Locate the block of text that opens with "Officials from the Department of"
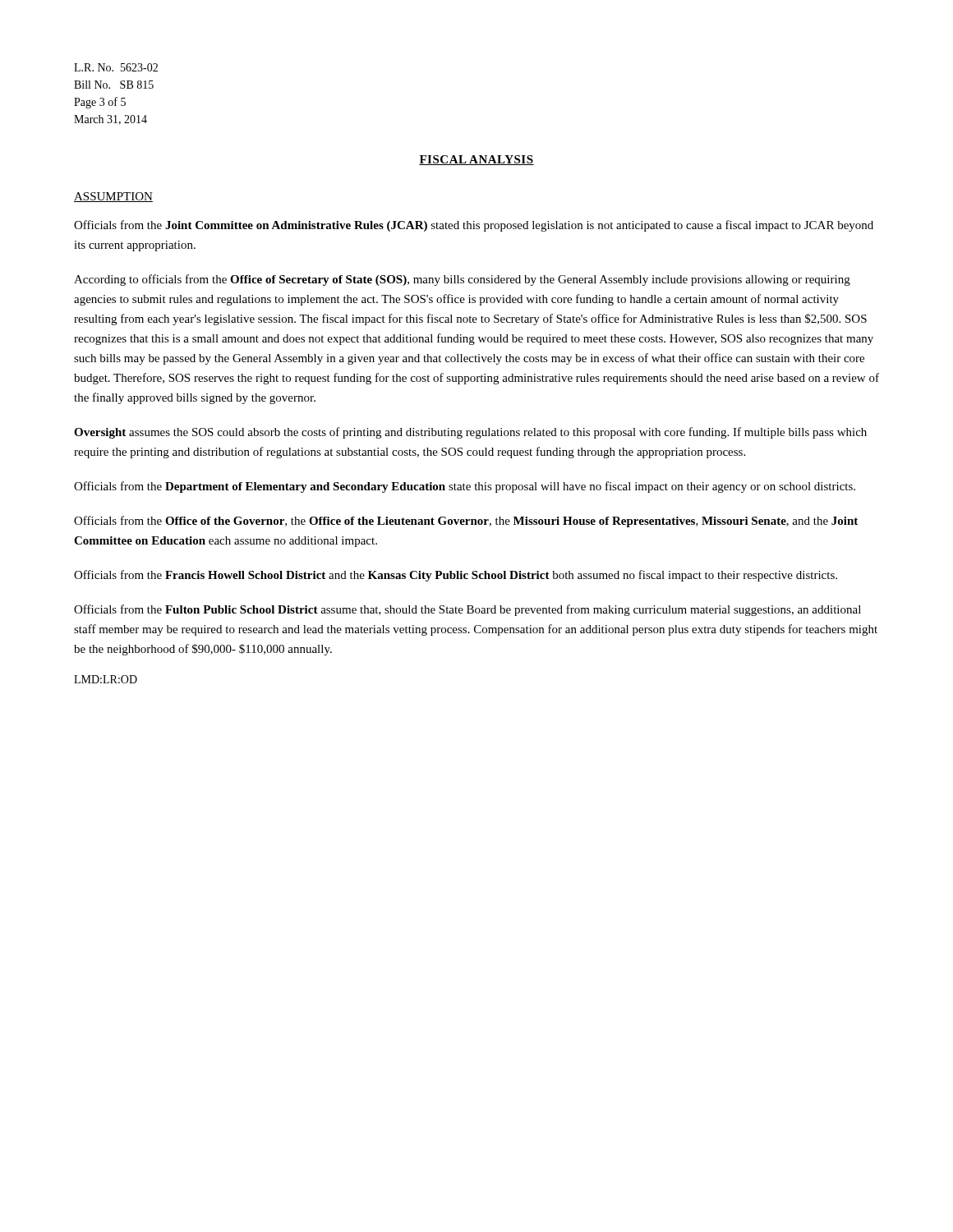The height and width of the screenshot is (1232, 953). click(465, 486)
